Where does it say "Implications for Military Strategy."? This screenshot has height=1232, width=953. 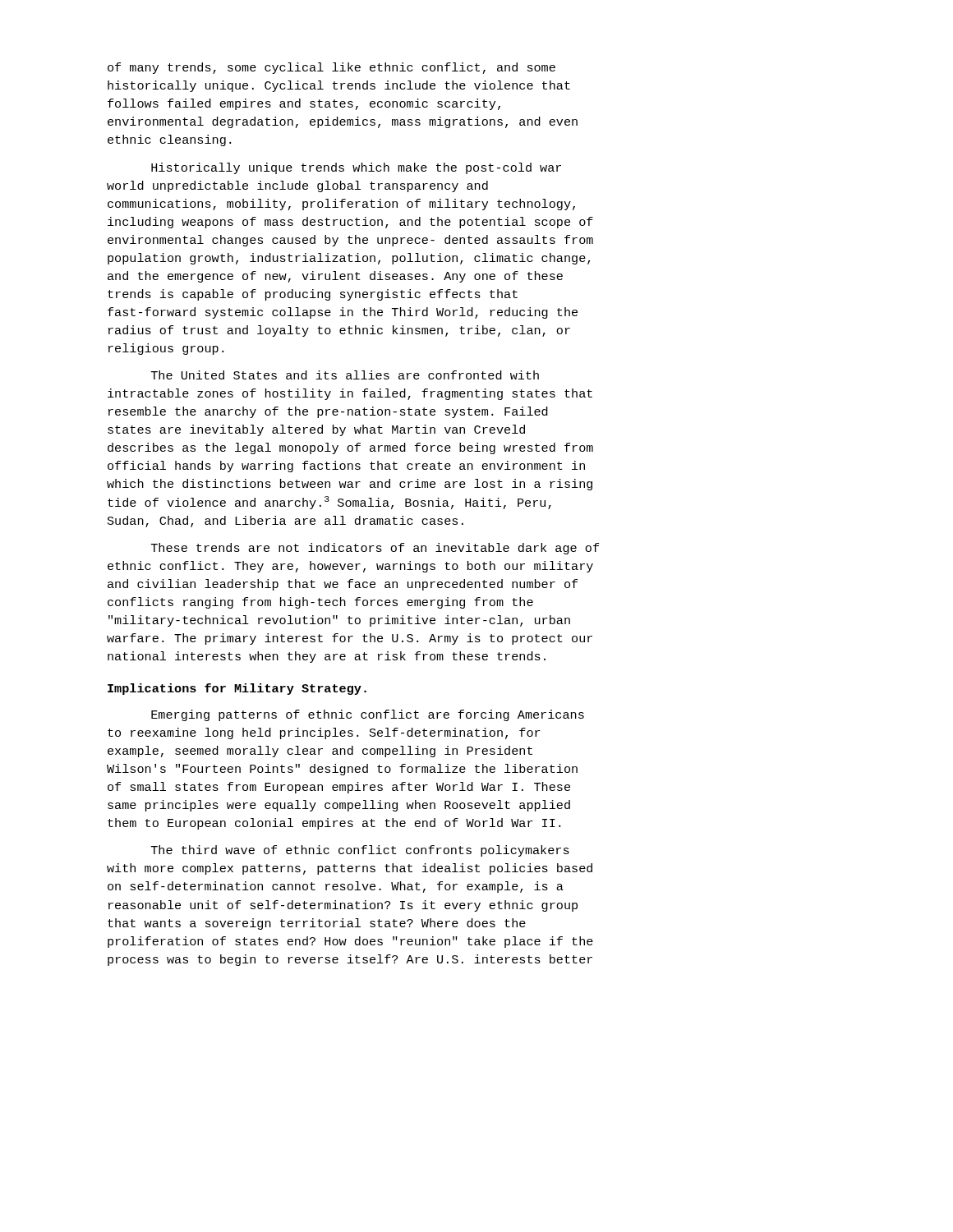[x=238, y=689]
